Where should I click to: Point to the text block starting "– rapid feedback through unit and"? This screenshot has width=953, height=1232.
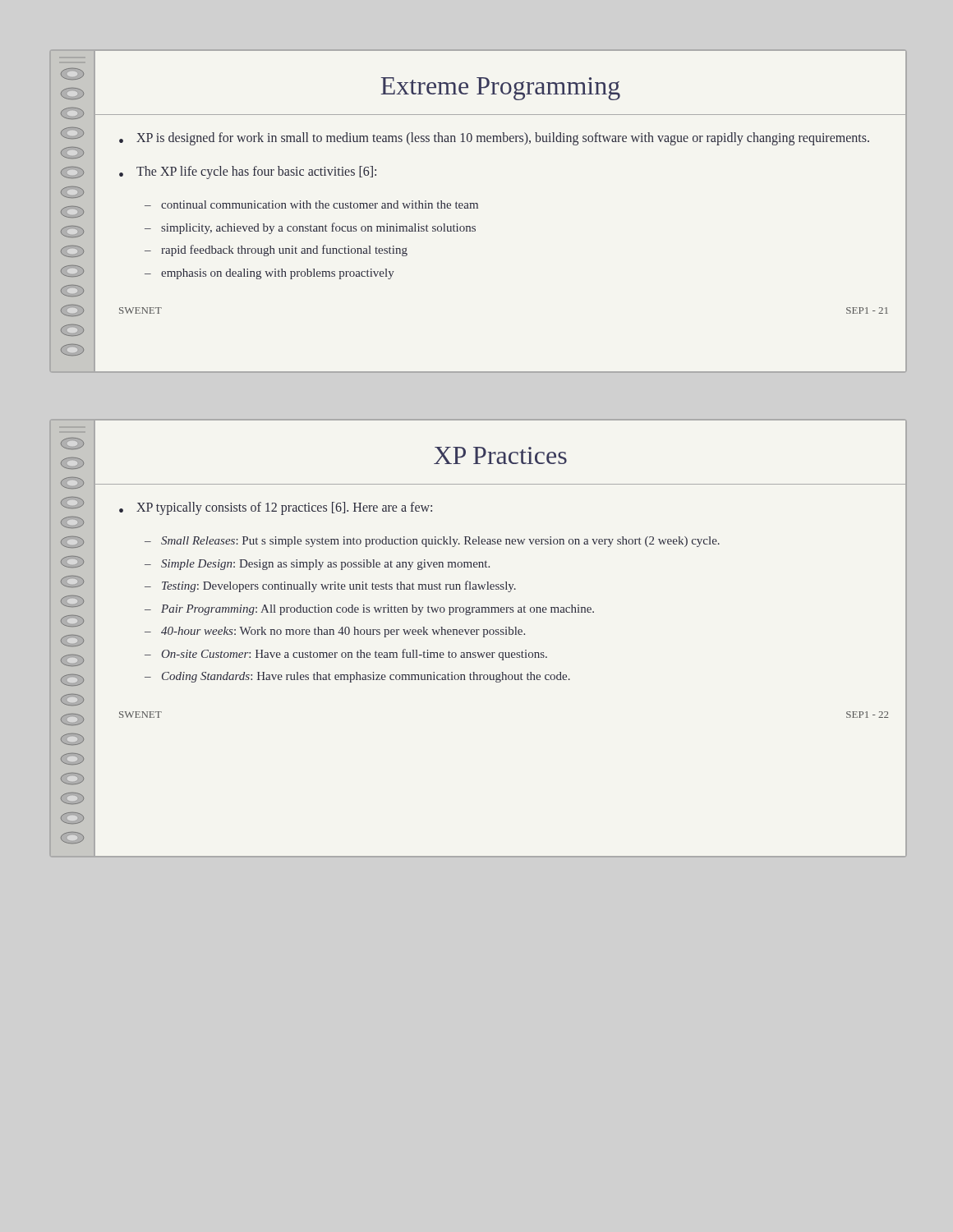tap(276, 251)
